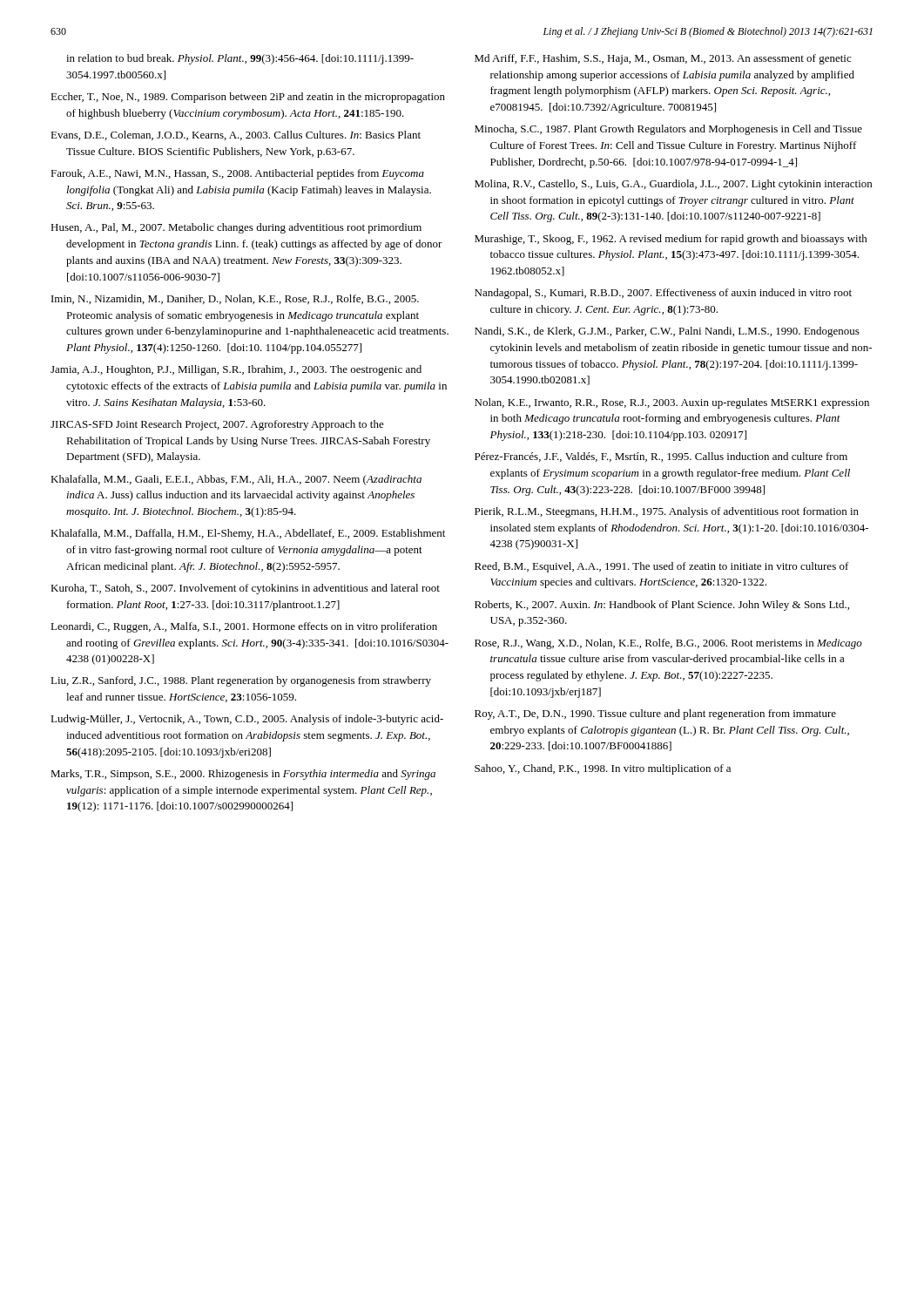Click on the text starting "Evans, D.E., Coleman, J.O.D., Kearns,"
This screenshot has height=1307, width=924.
pos(236,143)
